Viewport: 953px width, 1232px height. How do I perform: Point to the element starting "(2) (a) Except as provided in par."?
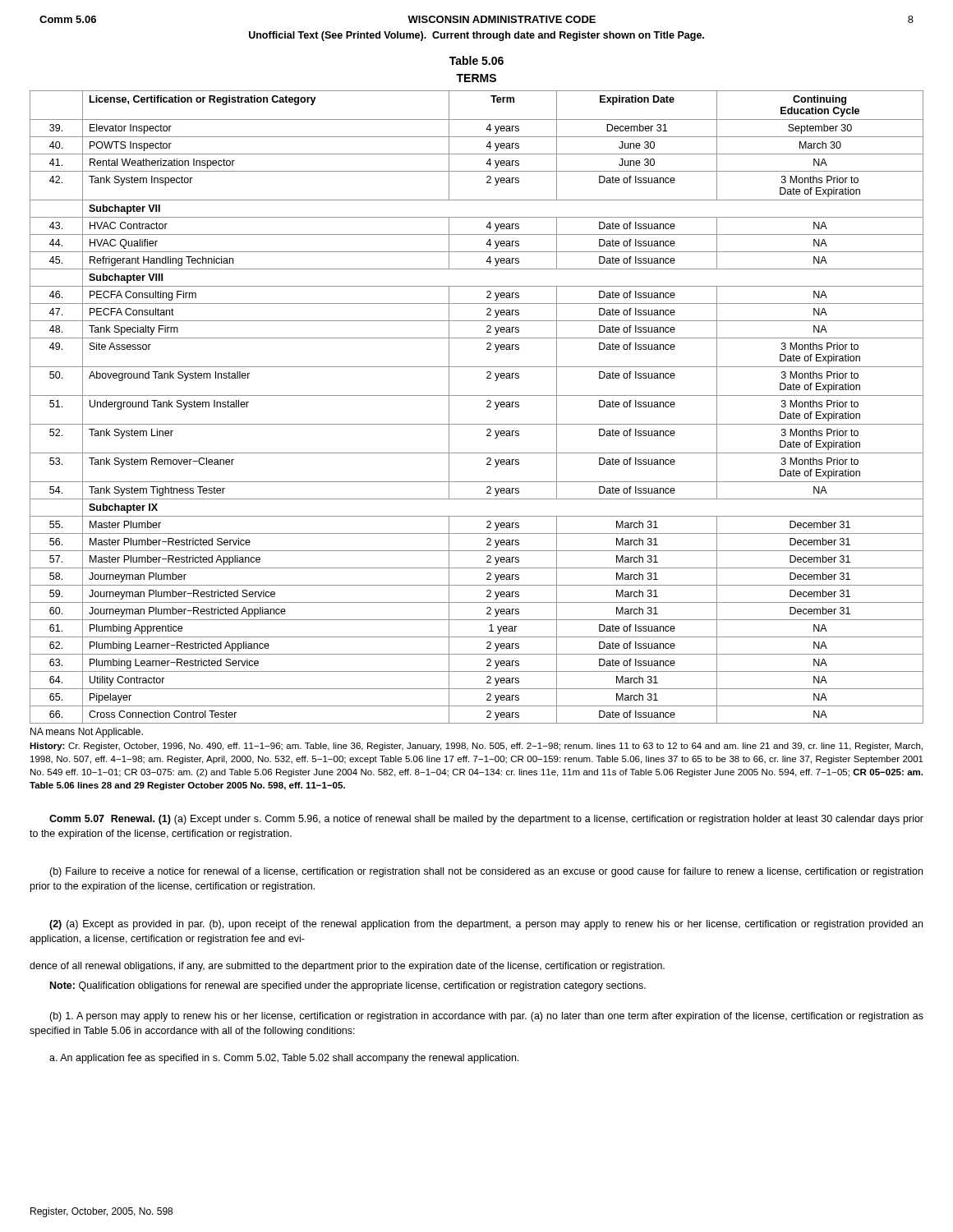(476, 931)
